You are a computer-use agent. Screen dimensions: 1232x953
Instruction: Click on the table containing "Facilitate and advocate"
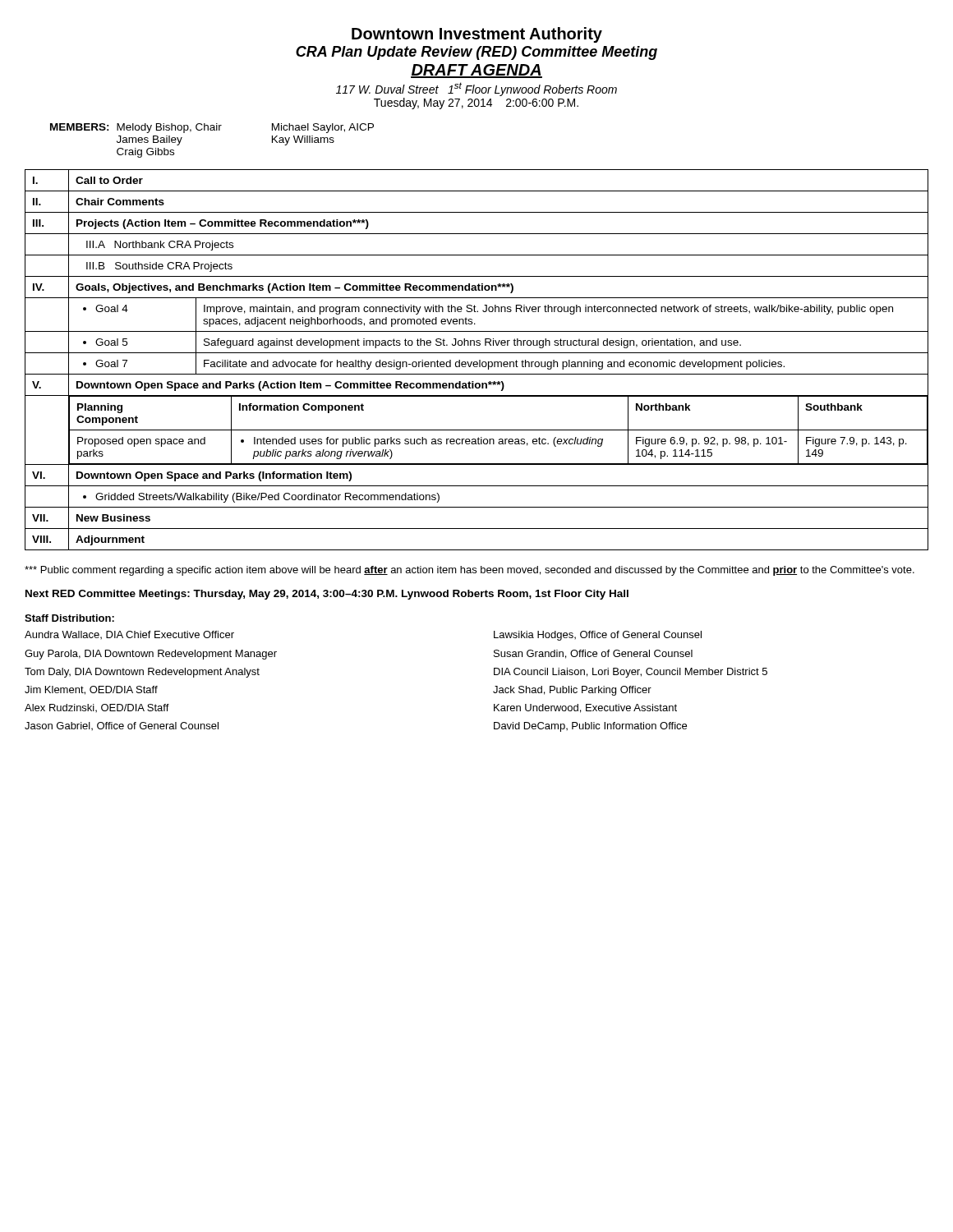pyautogui.click(x=476, y=359)
